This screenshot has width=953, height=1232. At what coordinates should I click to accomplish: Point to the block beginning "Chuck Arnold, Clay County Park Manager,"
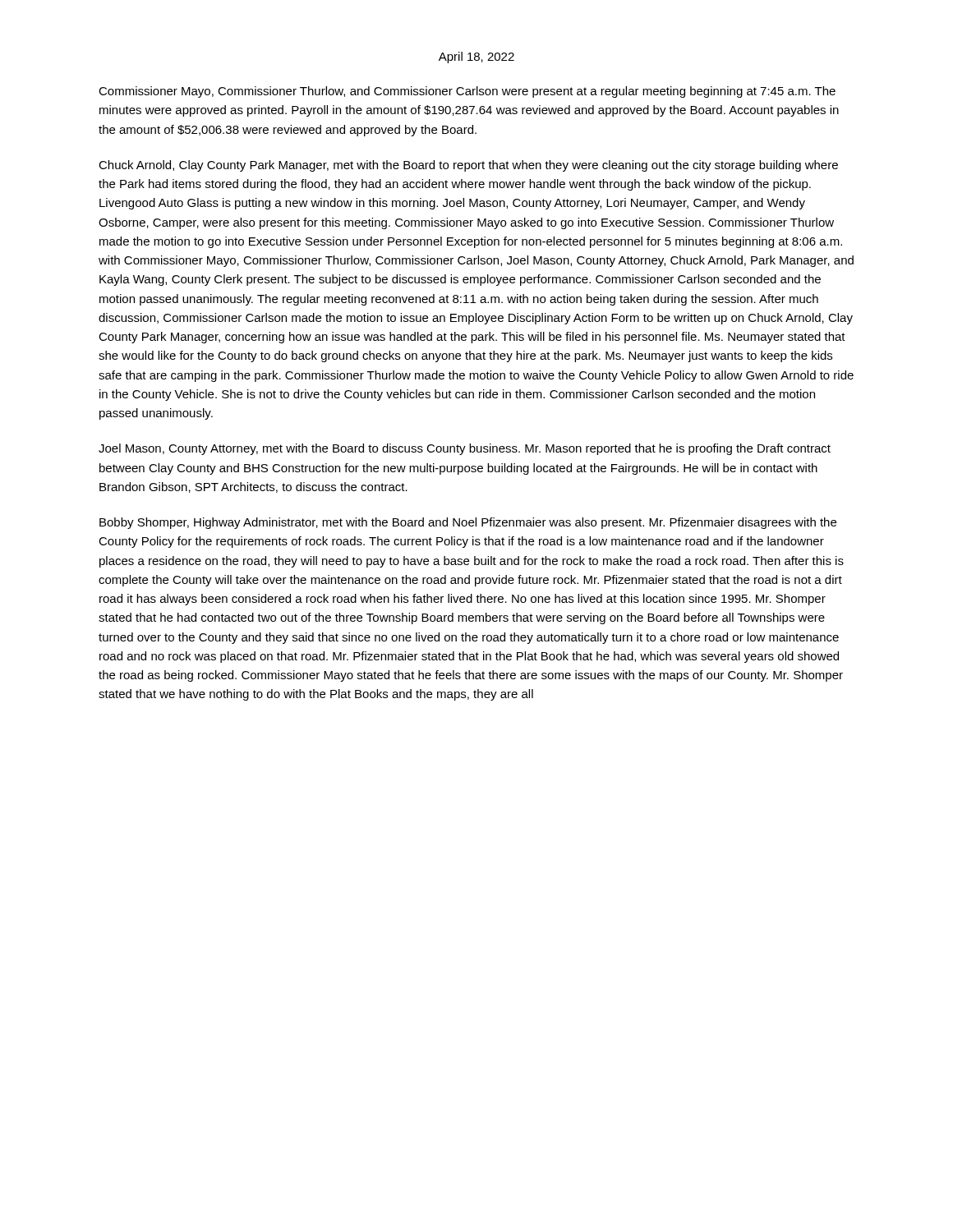pyautogui.click(x=476, y=289)
